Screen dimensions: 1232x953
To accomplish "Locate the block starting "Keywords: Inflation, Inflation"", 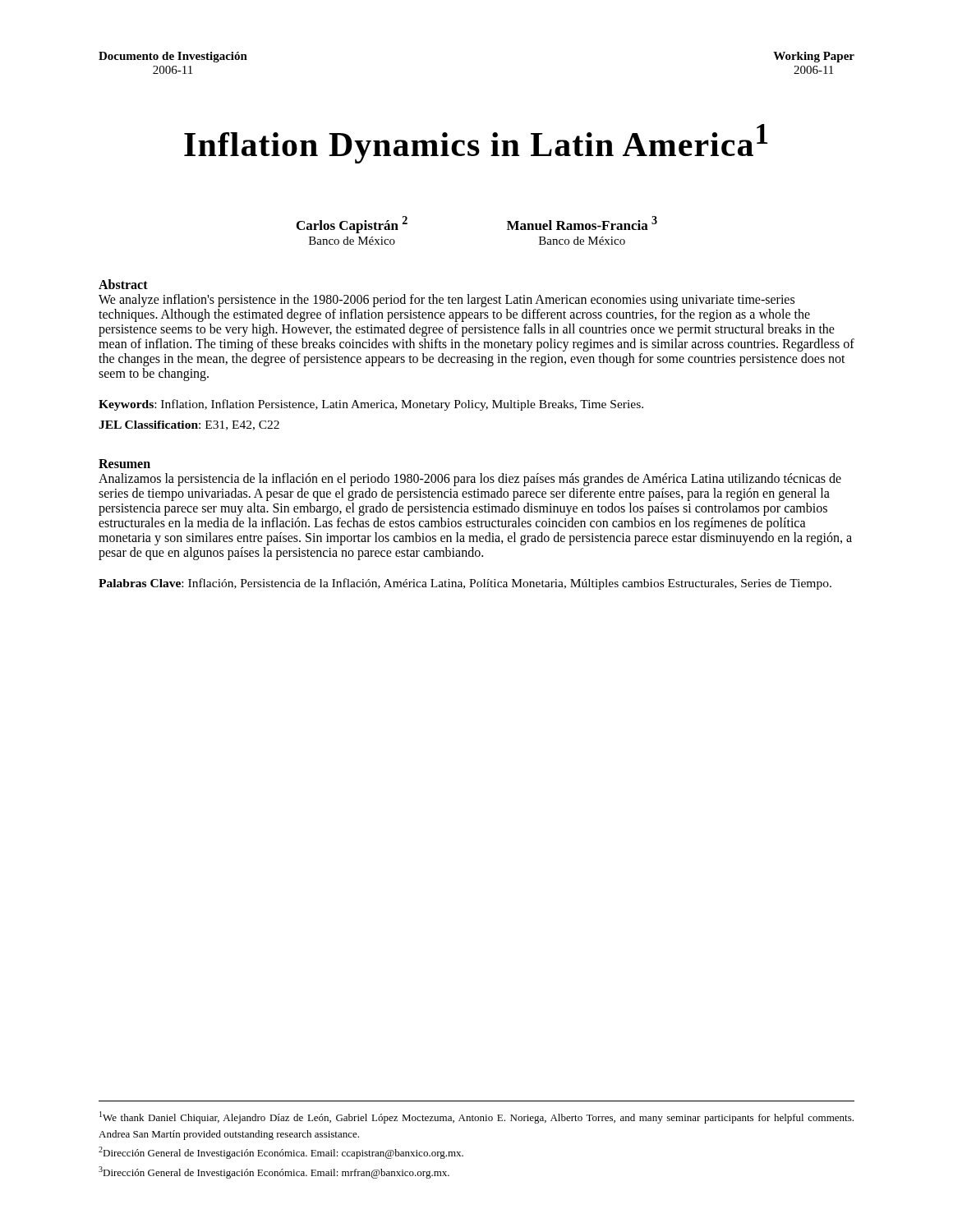I will [x=476, y=404].
